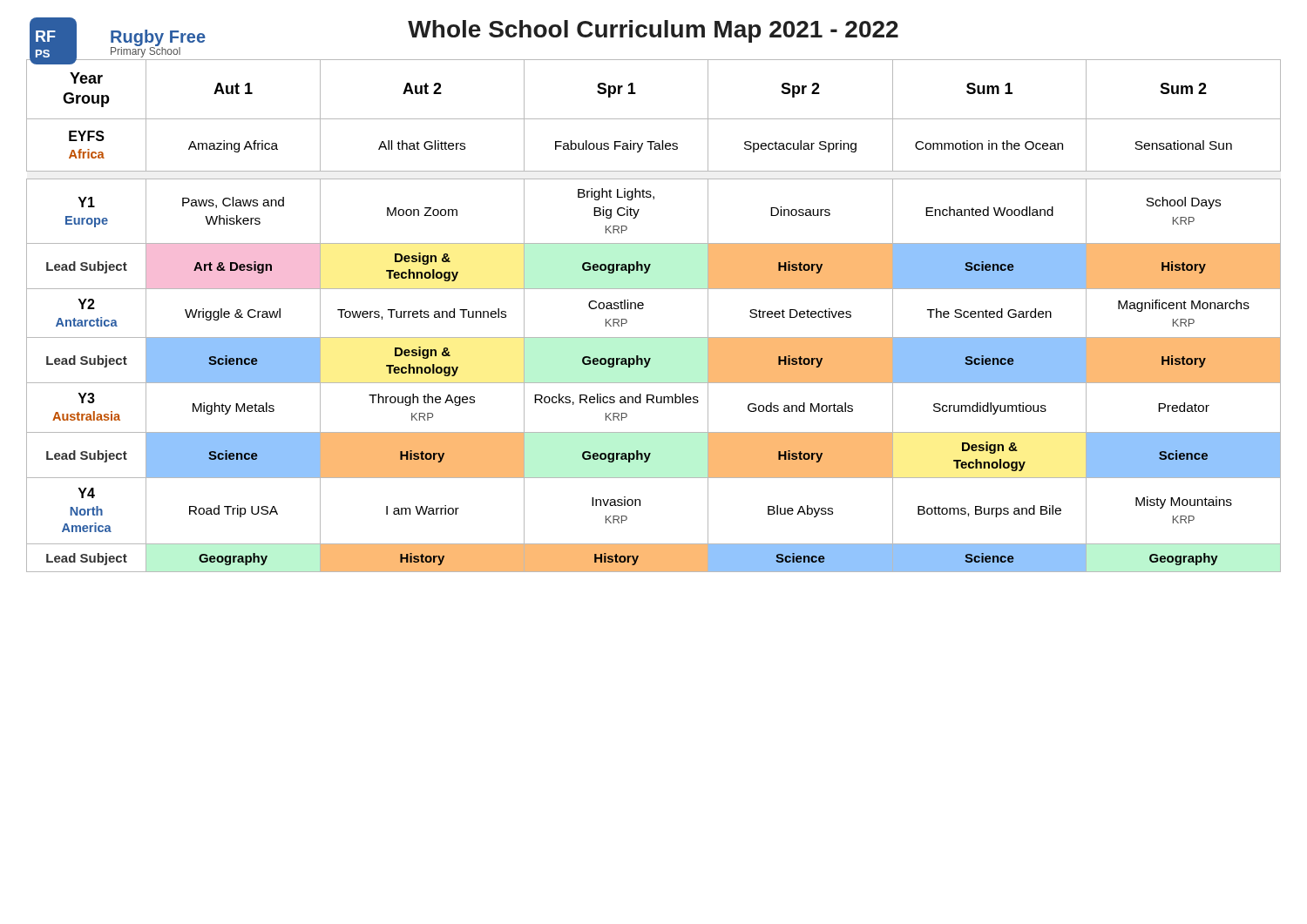Click the title
Screen dimensions: 924x1307
coord(654,29)
